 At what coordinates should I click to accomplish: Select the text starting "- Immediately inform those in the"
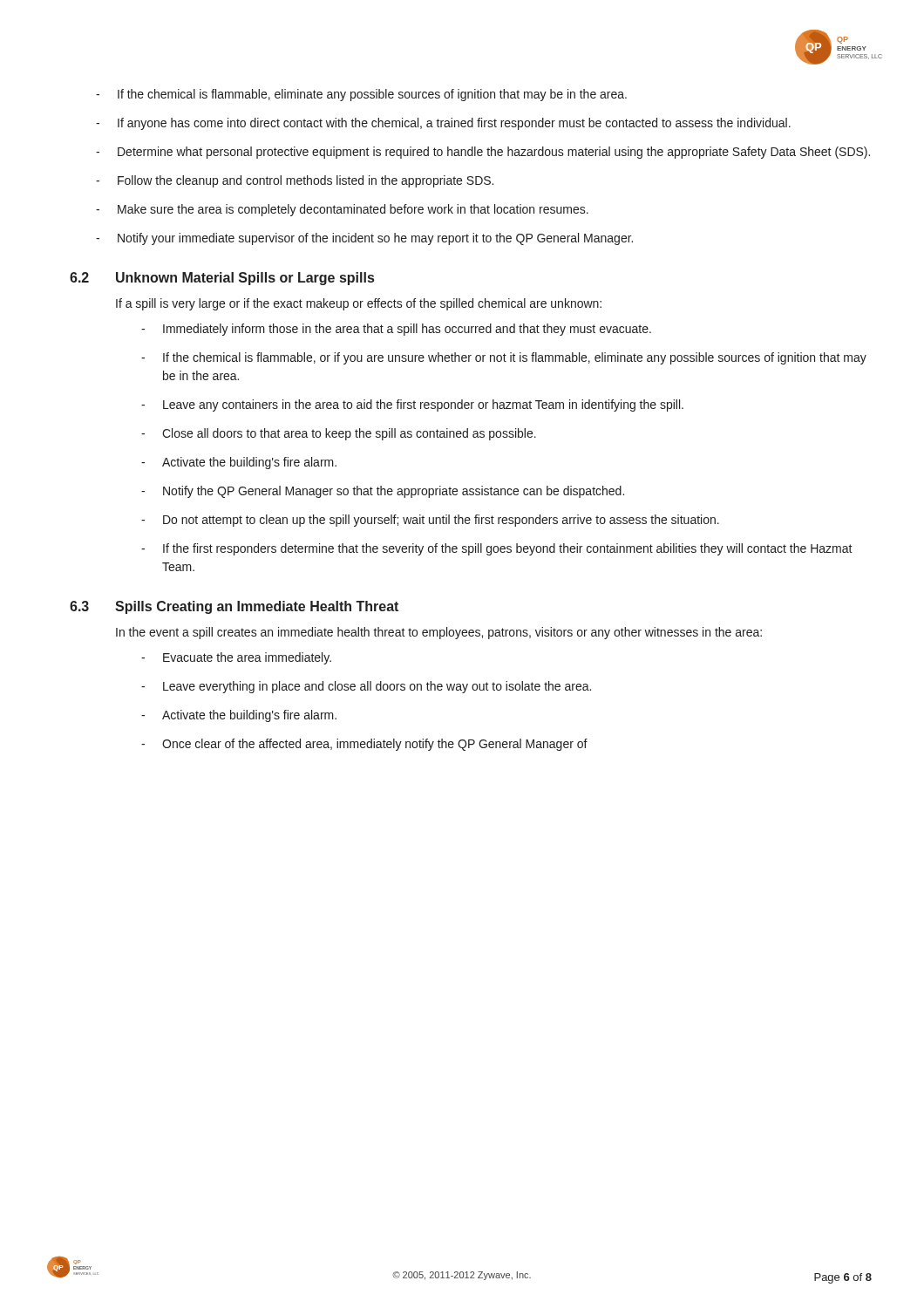(397, 329)
